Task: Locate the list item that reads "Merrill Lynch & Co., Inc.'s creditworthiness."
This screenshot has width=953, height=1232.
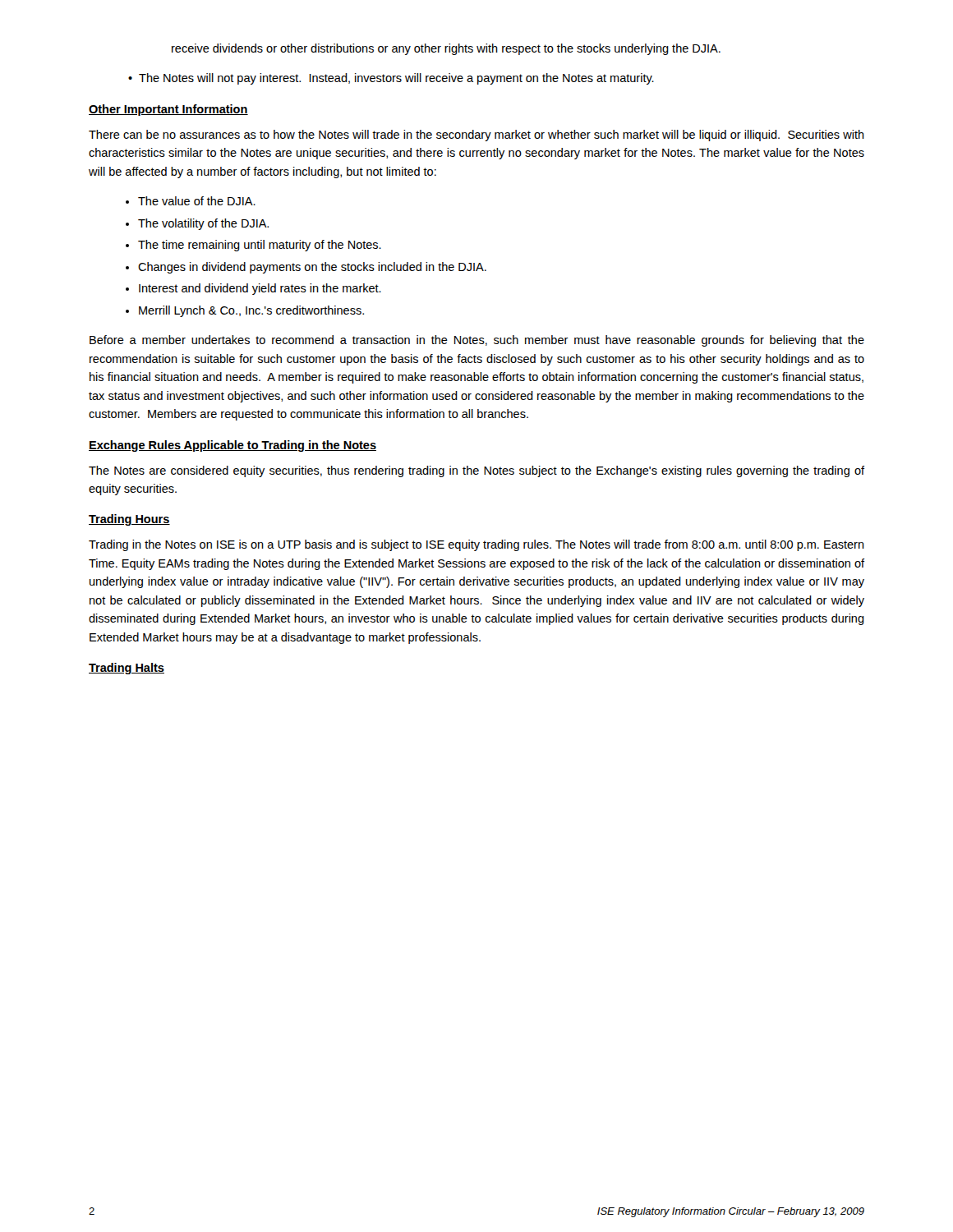Action: pos(251,310)
